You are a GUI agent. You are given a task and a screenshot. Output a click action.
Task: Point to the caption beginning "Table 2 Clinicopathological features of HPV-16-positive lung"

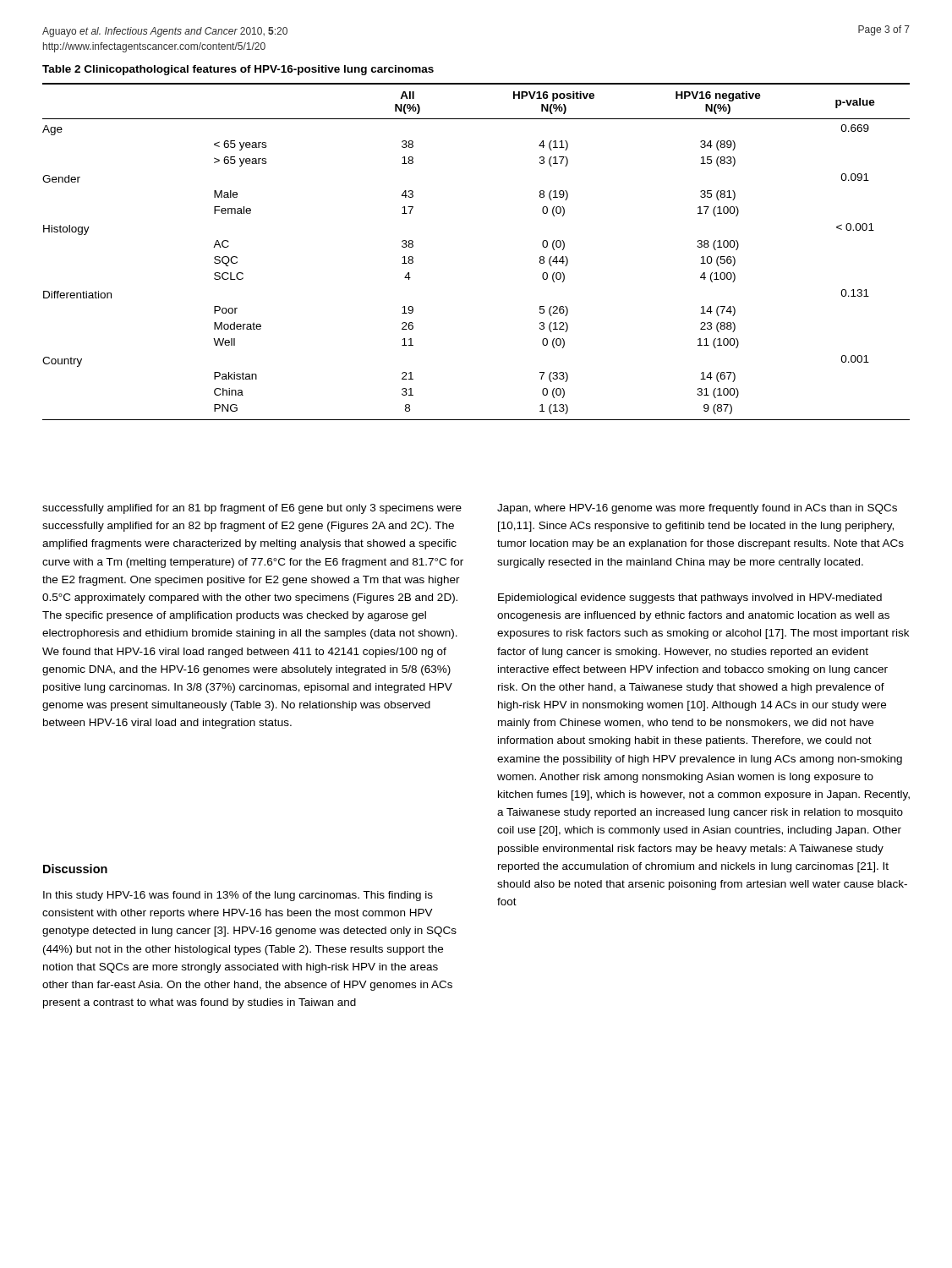pos(238,69)
